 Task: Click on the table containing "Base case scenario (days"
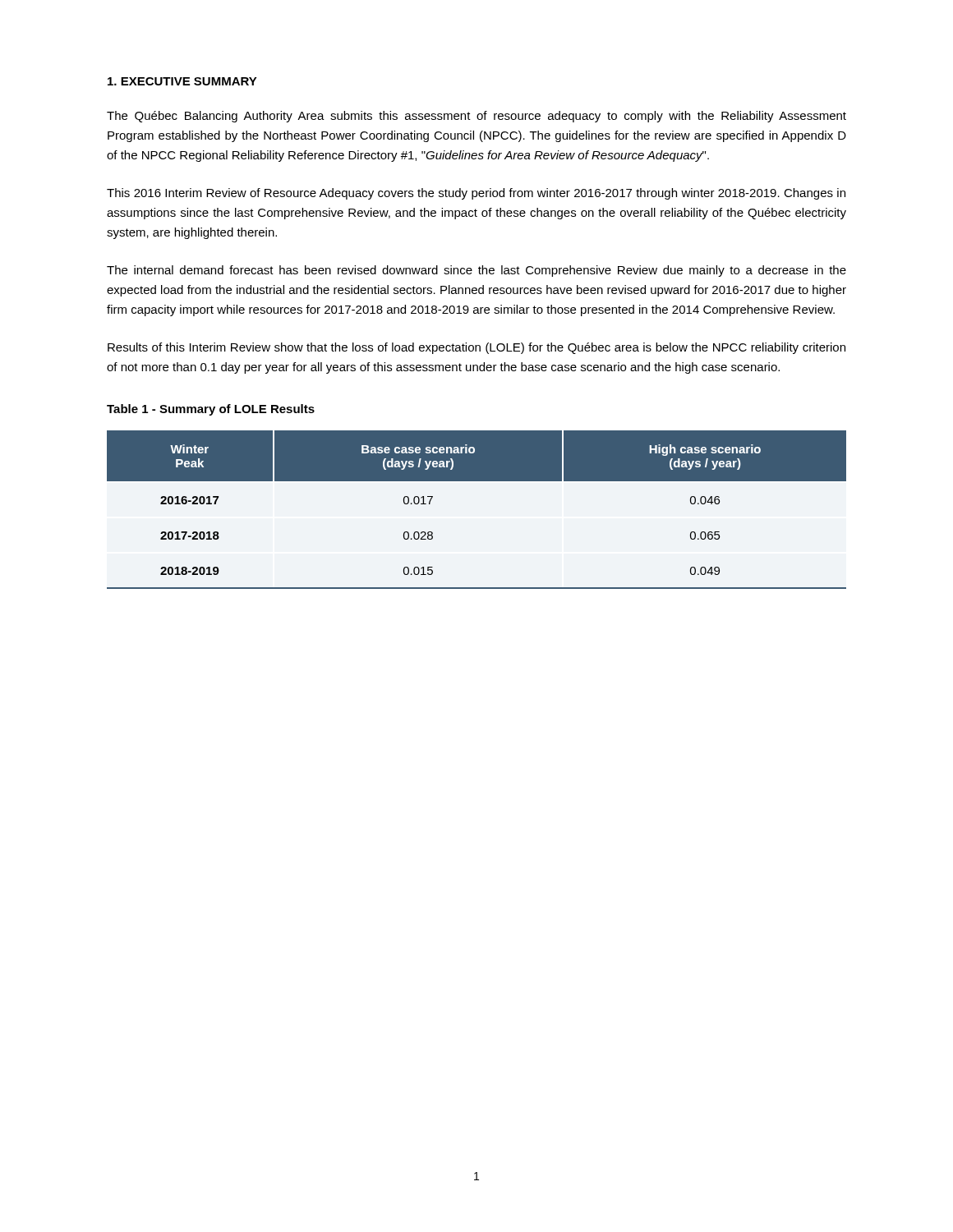point(476,510)
